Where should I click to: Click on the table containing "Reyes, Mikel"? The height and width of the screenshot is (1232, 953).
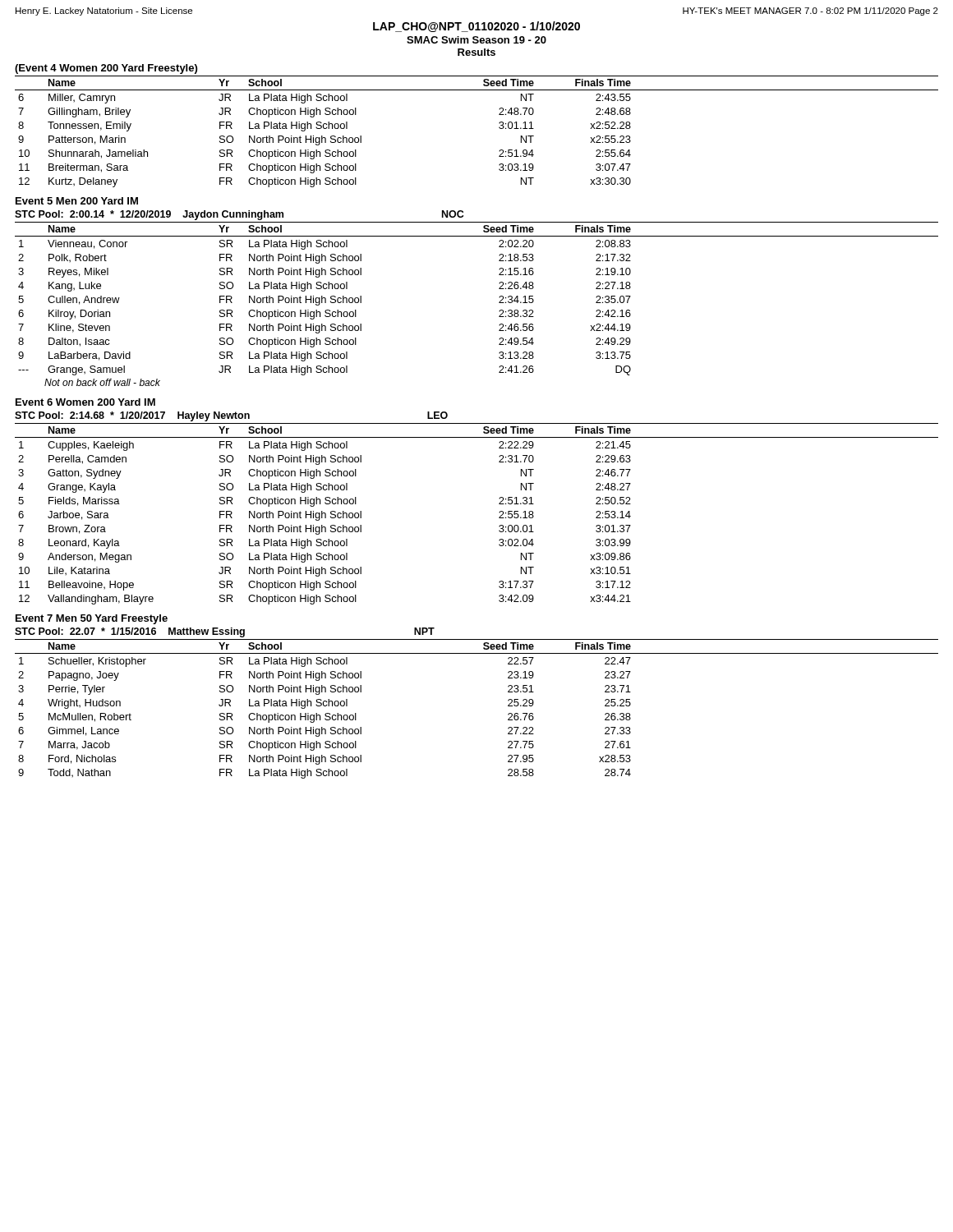[x=476, y=306]
